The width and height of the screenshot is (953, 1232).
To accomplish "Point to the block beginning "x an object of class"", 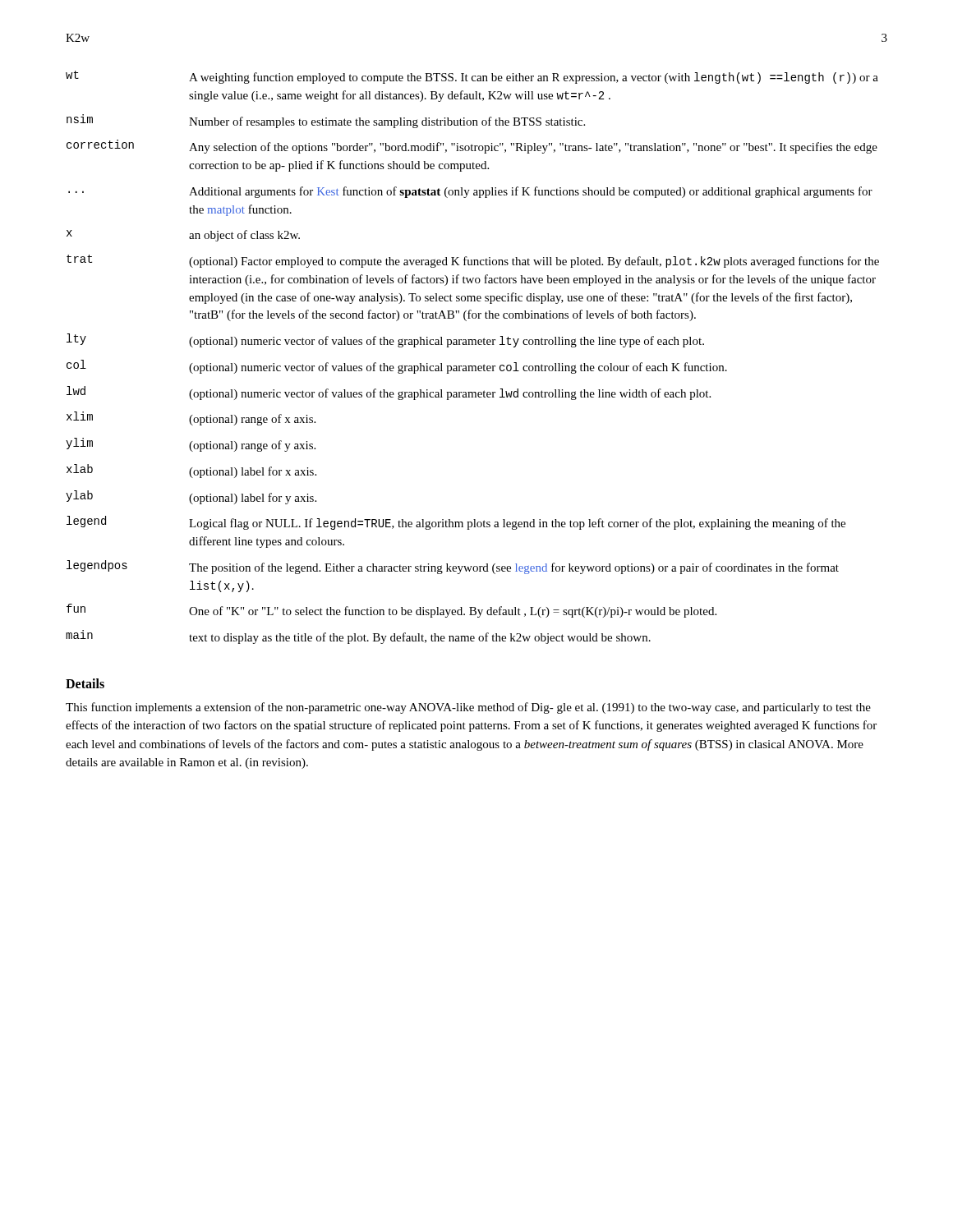I will pyautogui.click(x=70, y=235).
